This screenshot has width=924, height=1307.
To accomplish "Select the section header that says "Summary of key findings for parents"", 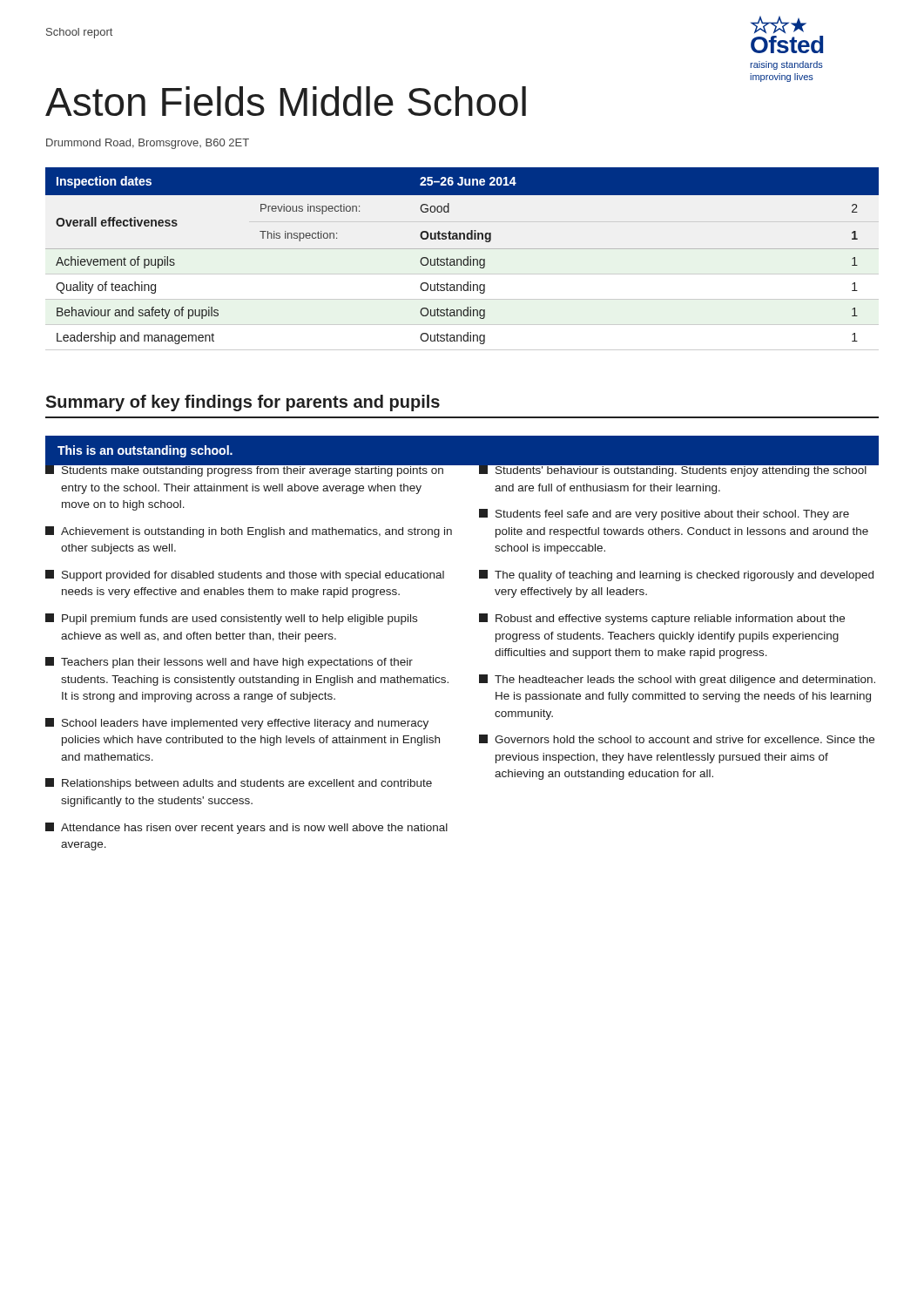I will 462,405.
